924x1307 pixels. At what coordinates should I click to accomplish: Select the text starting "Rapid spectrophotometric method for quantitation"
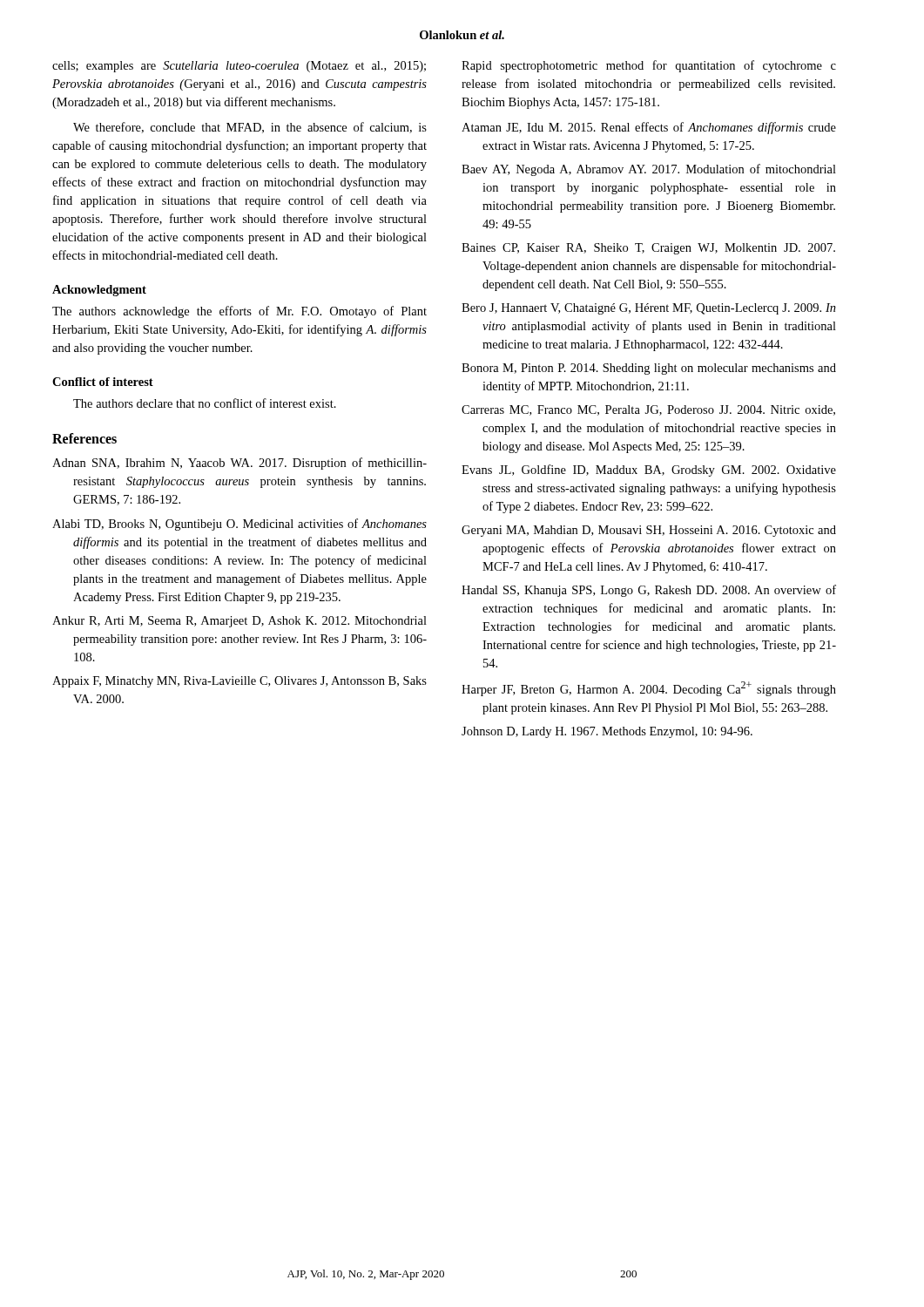pos(649,84)
